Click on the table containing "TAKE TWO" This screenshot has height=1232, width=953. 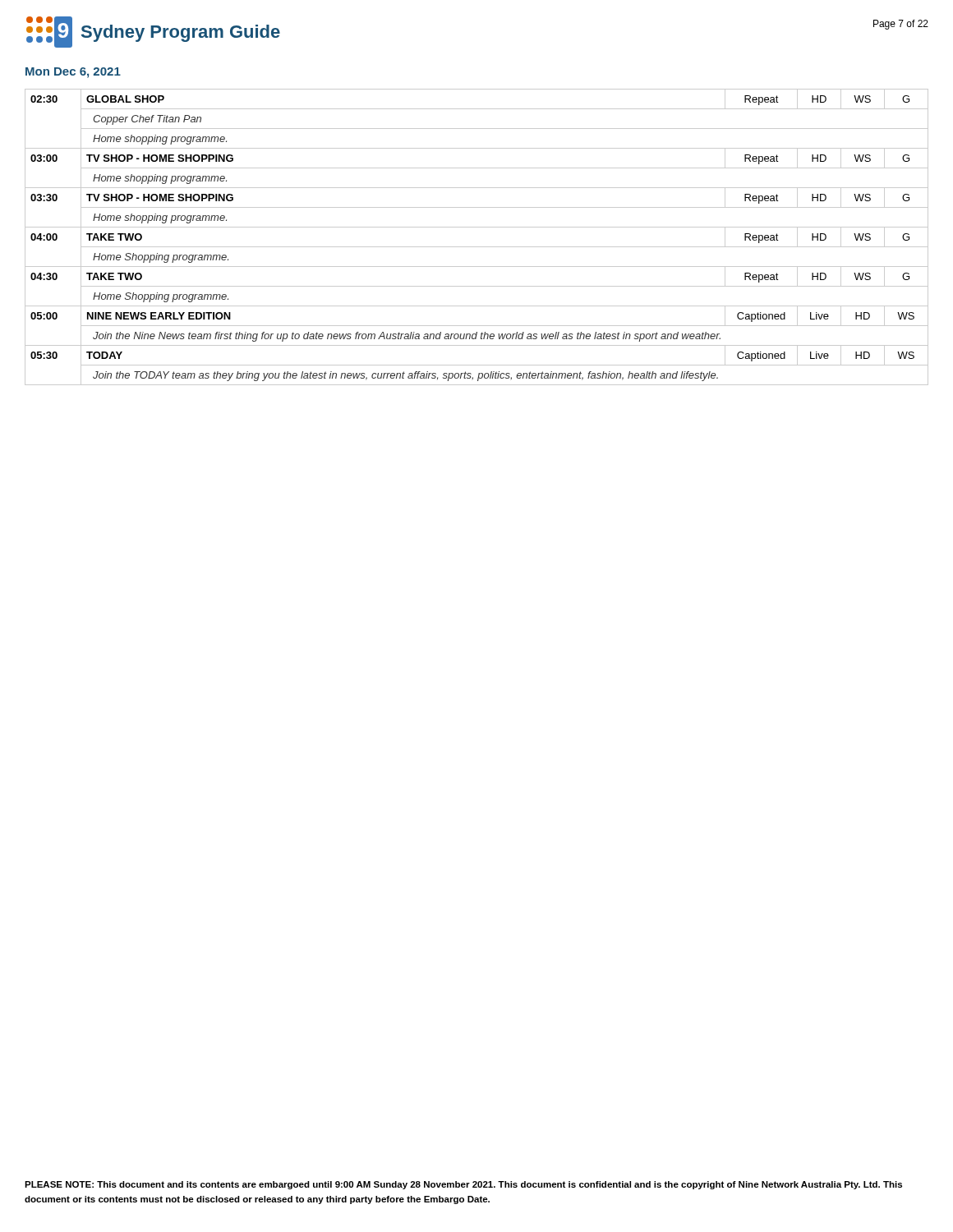[x=476, y=237]
